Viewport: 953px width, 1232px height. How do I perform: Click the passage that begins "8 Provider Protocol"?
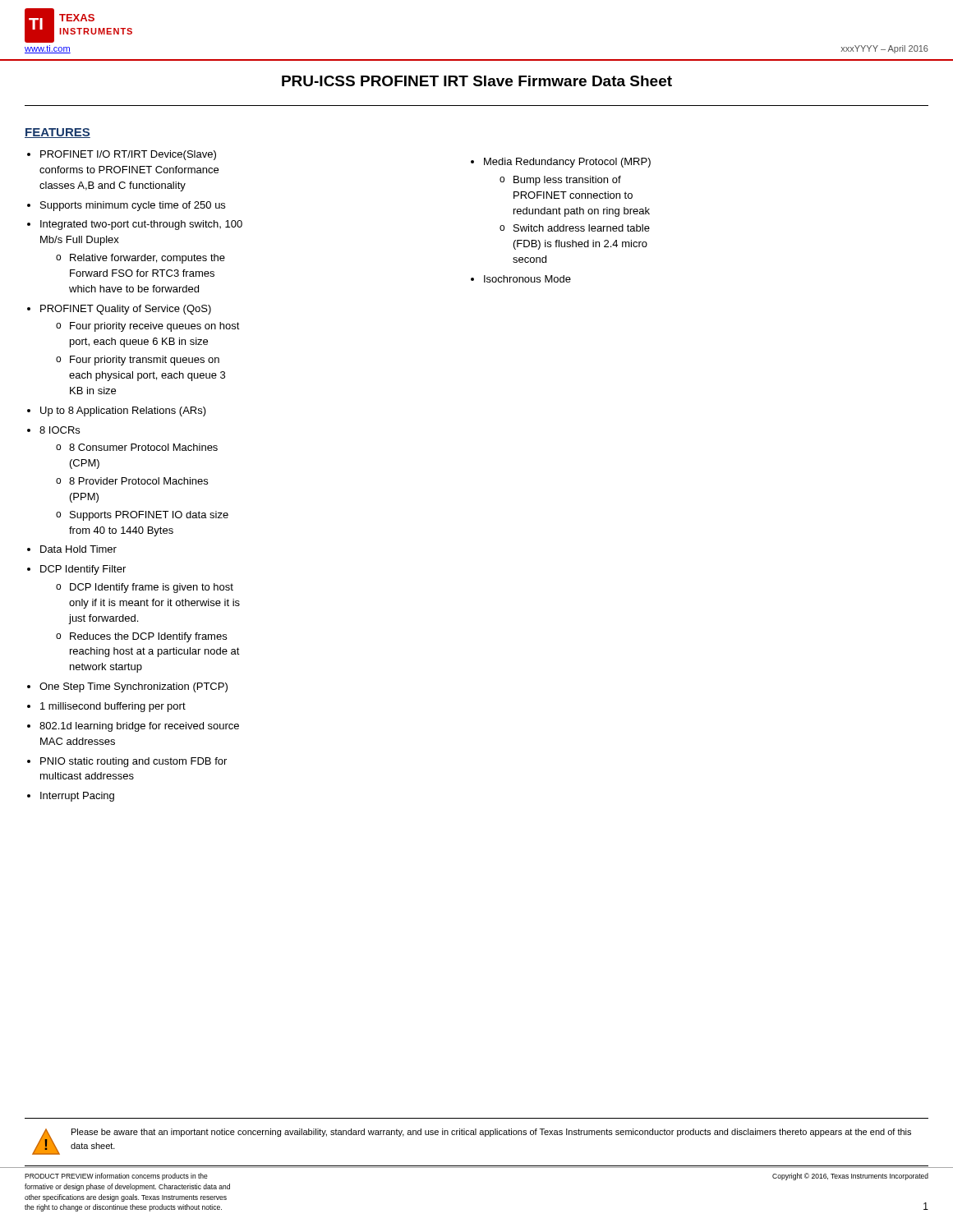[139, 489]
